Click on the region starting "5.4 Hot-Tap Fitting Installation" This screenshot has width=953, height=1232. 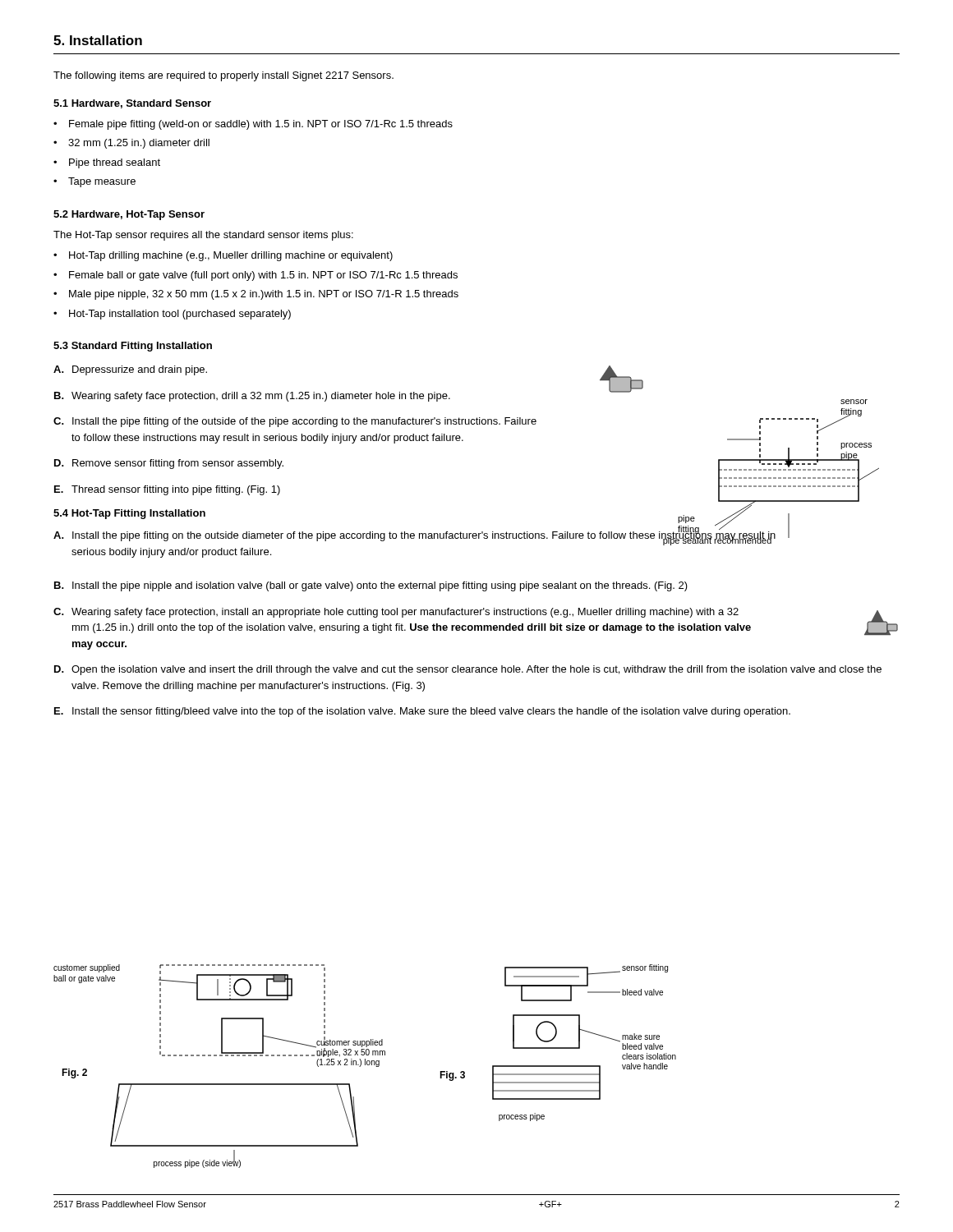[130, 513]
